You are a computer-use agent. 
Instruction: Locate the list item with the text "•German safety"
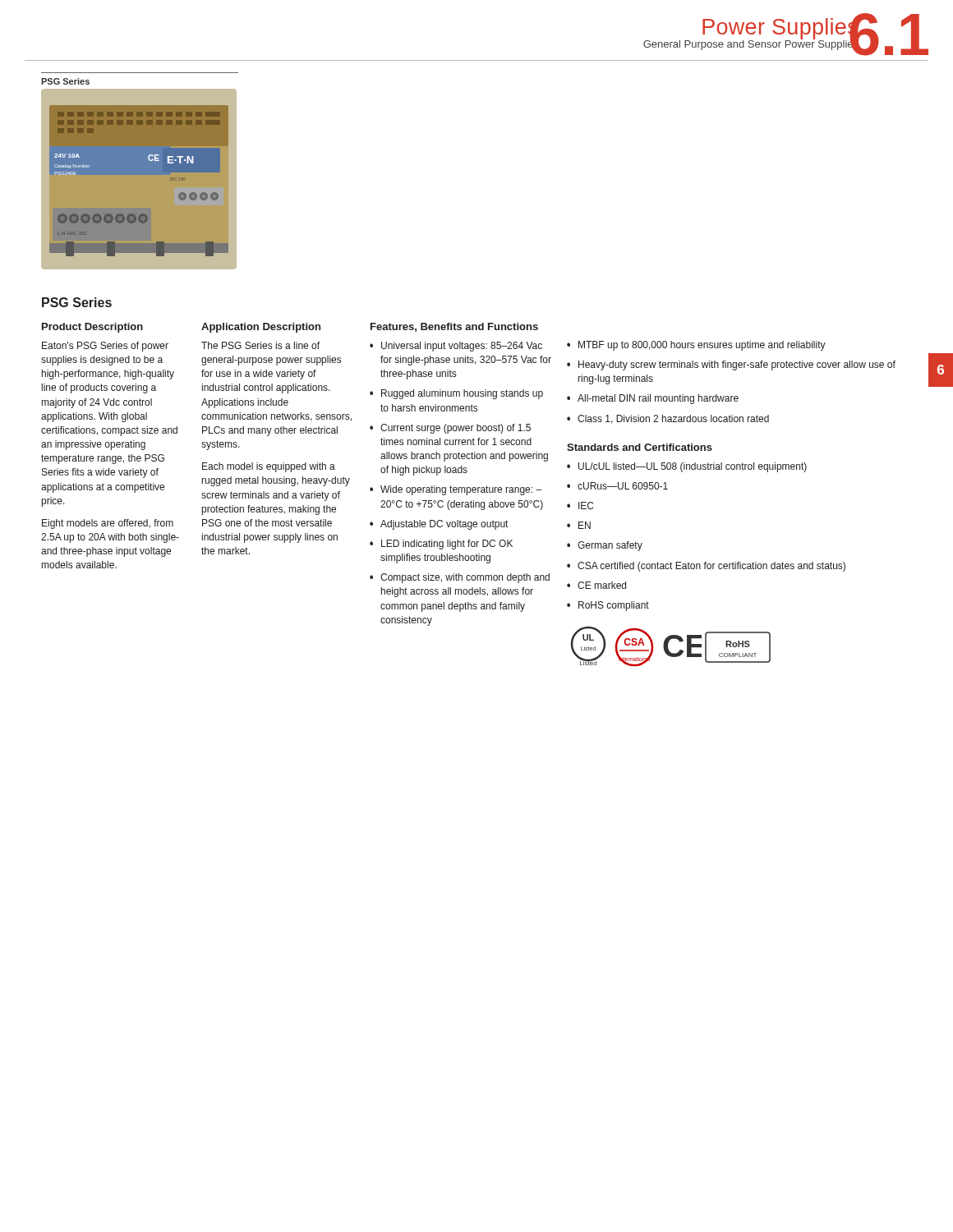click(605, 546)
